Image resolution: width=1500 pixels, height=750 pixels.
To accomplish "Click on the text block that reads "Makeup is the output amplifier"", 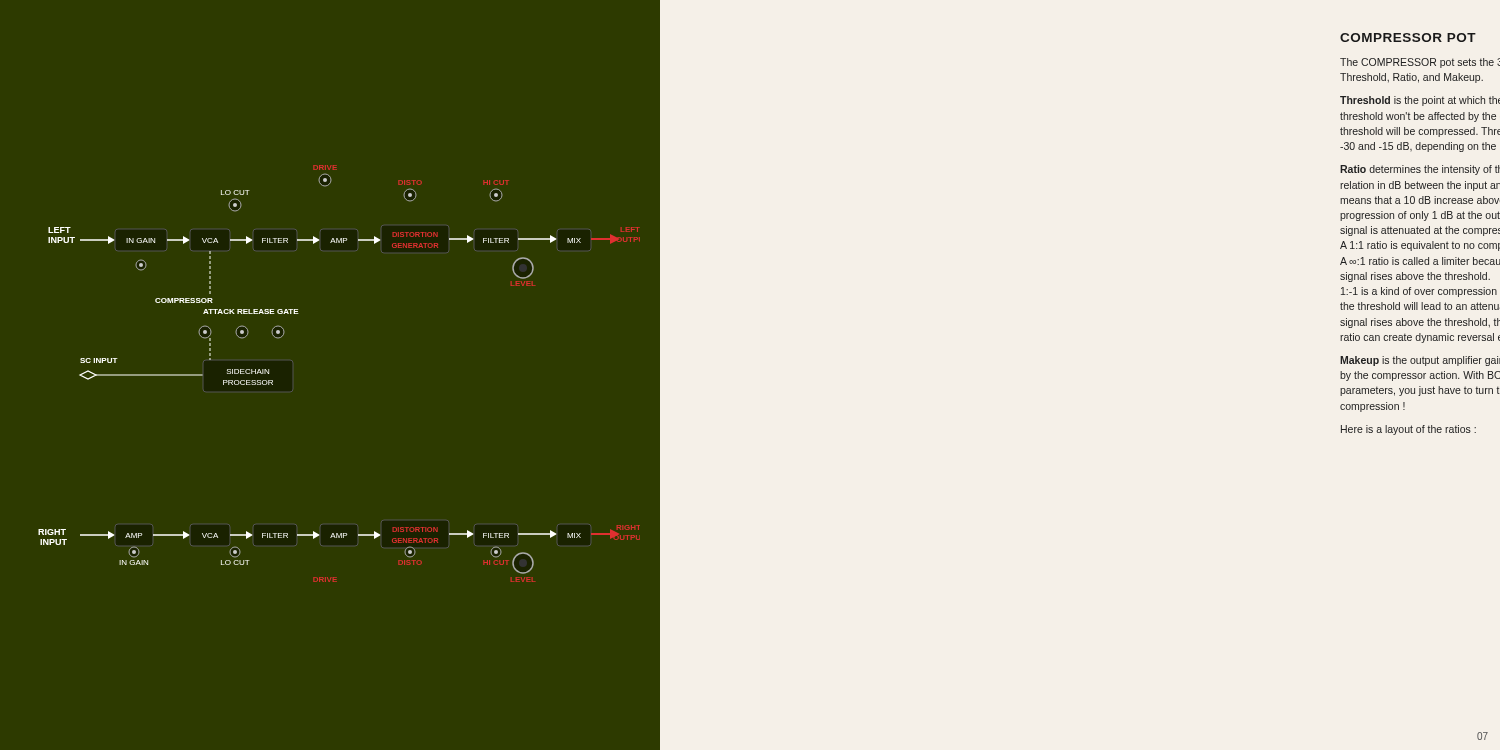I will [x=1420, y=383].
